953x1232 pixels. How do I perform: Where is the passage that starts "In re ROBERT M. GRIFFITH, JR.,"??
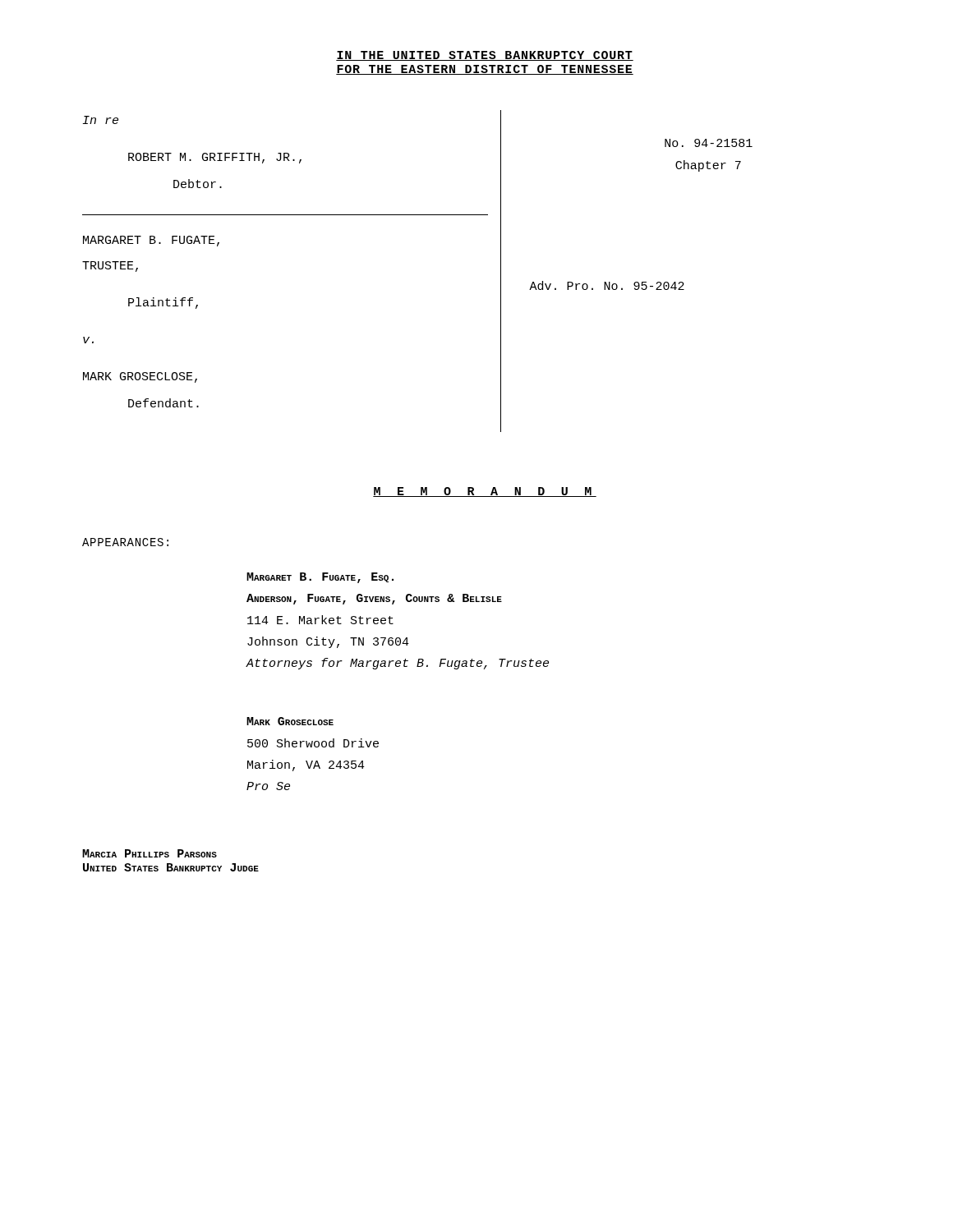tap(485, 271)
